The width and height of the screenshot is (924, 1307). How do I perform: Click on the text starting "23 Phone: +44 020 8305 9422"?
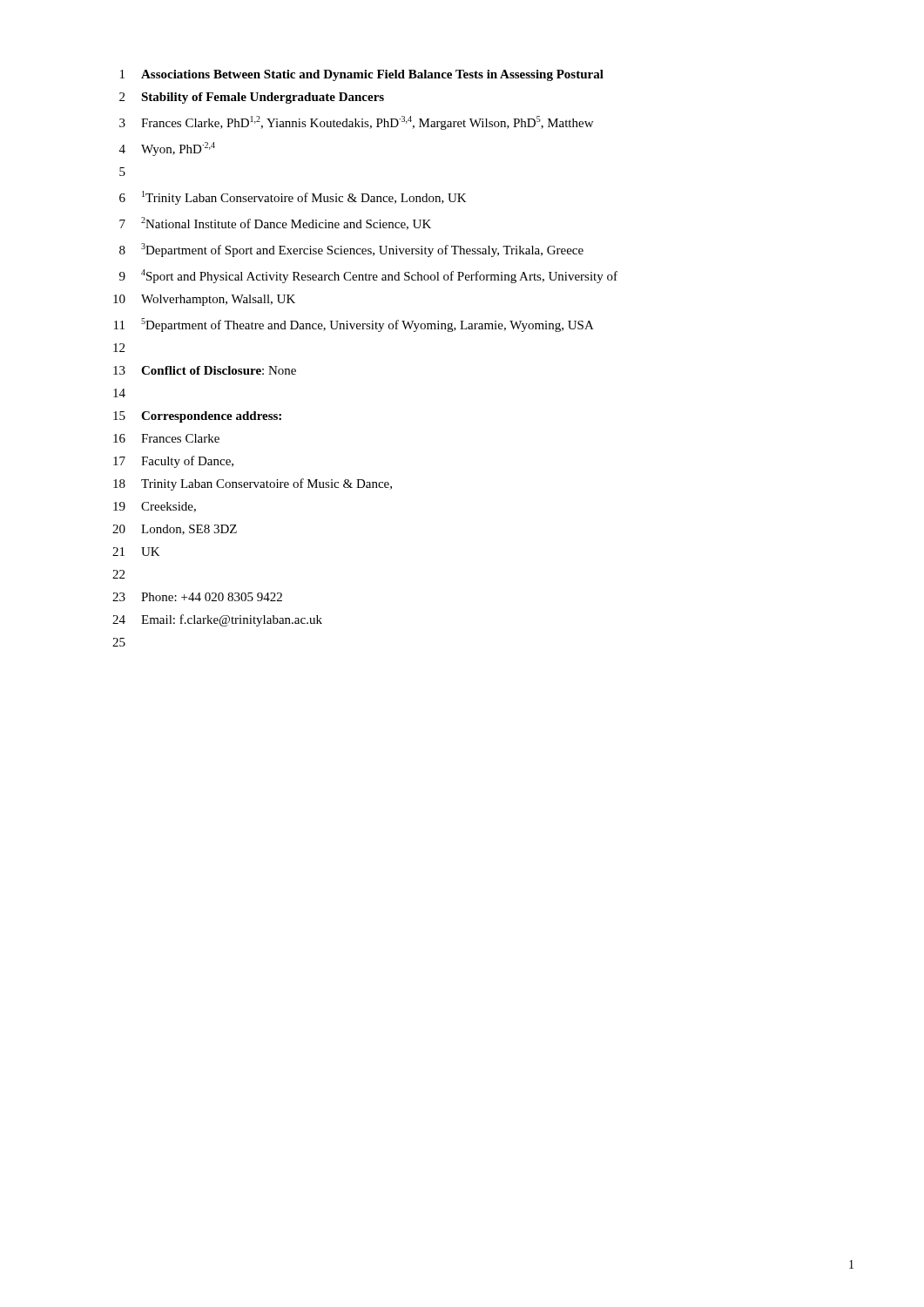point(197,597)
